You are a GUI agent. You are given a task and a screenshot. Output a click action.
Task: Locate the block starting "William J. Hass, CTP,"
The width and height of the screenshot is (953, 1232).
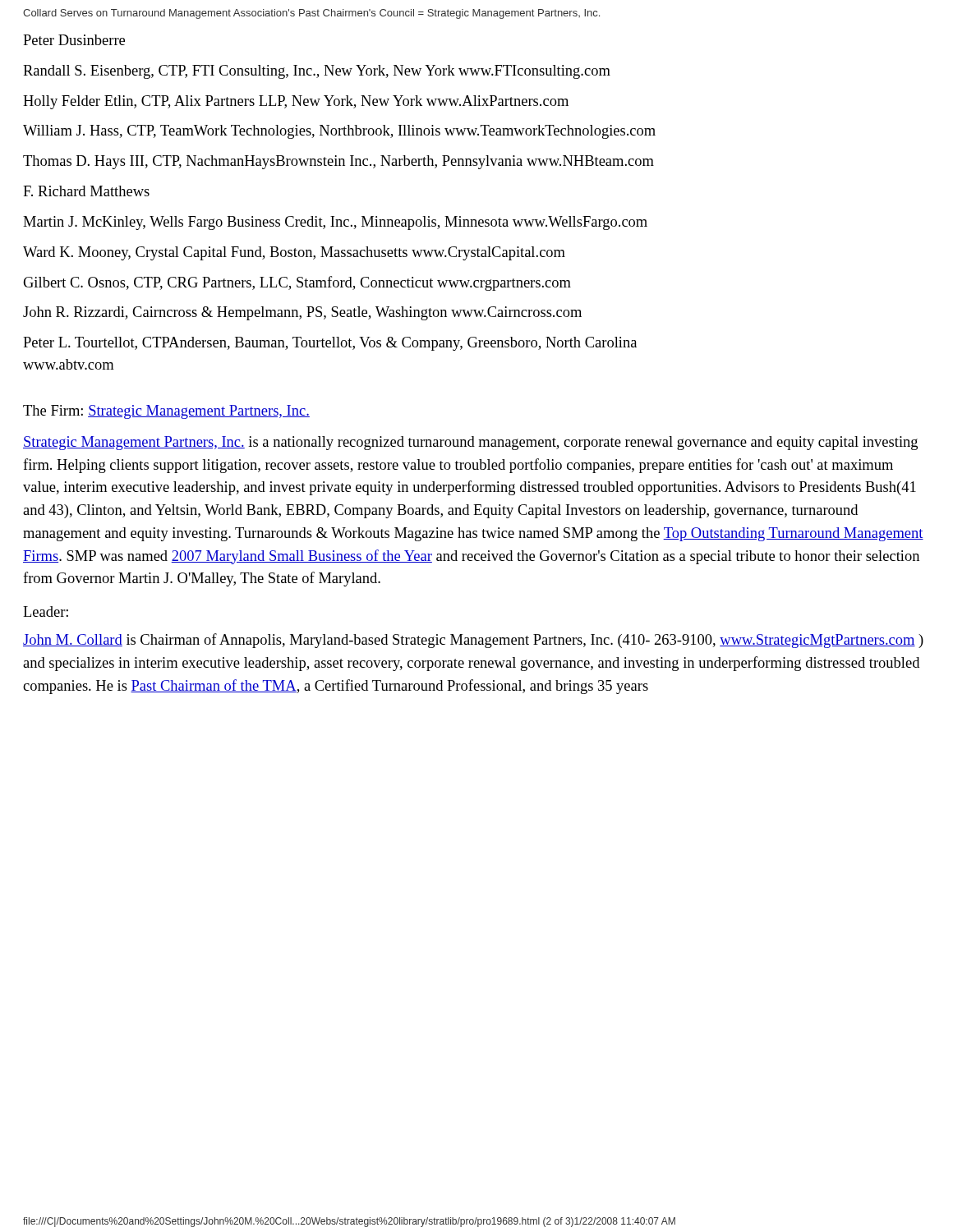click(x=339, y=131)
